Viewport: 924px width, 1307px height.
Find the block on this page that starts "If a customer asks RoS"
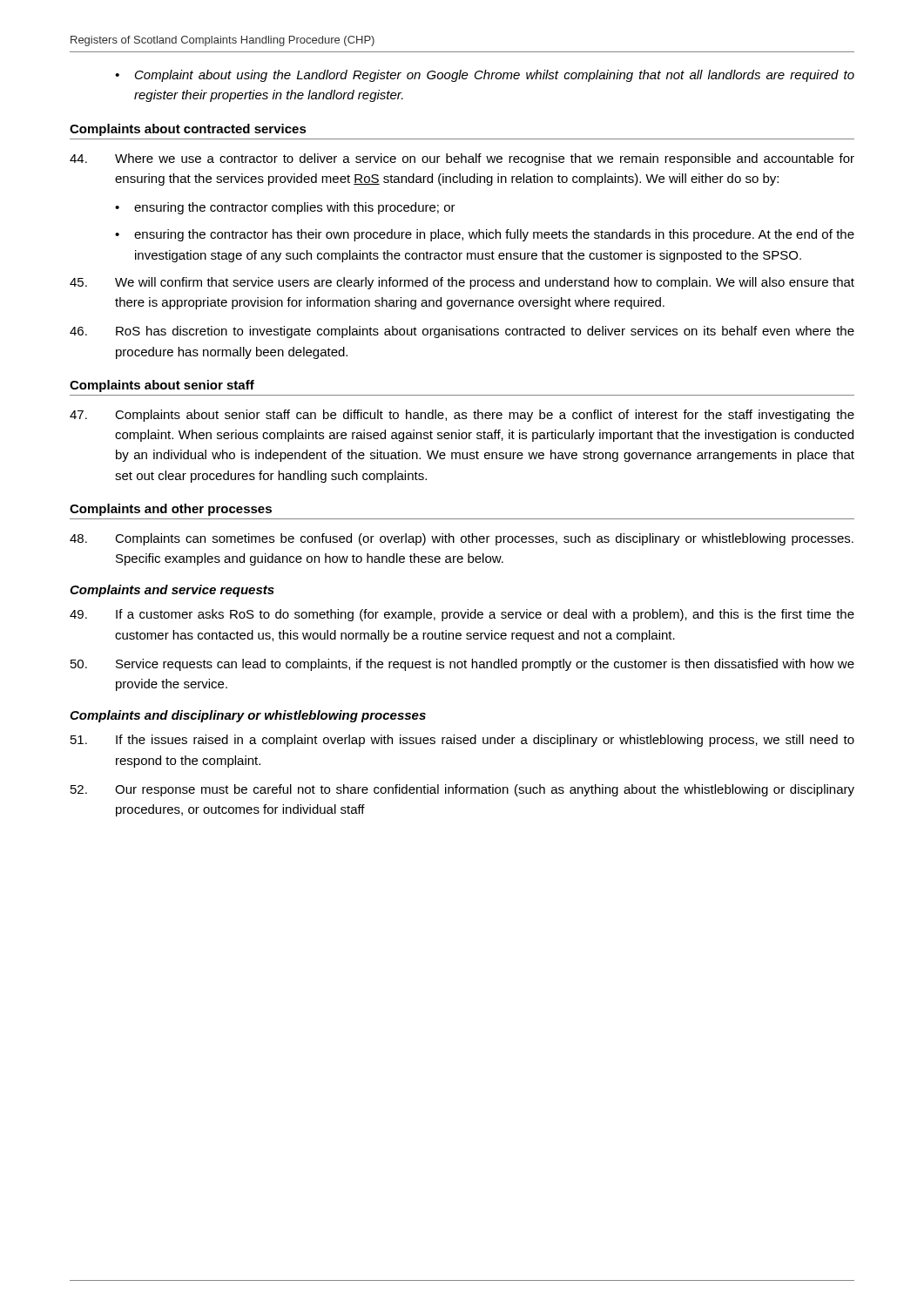[462, 624]
